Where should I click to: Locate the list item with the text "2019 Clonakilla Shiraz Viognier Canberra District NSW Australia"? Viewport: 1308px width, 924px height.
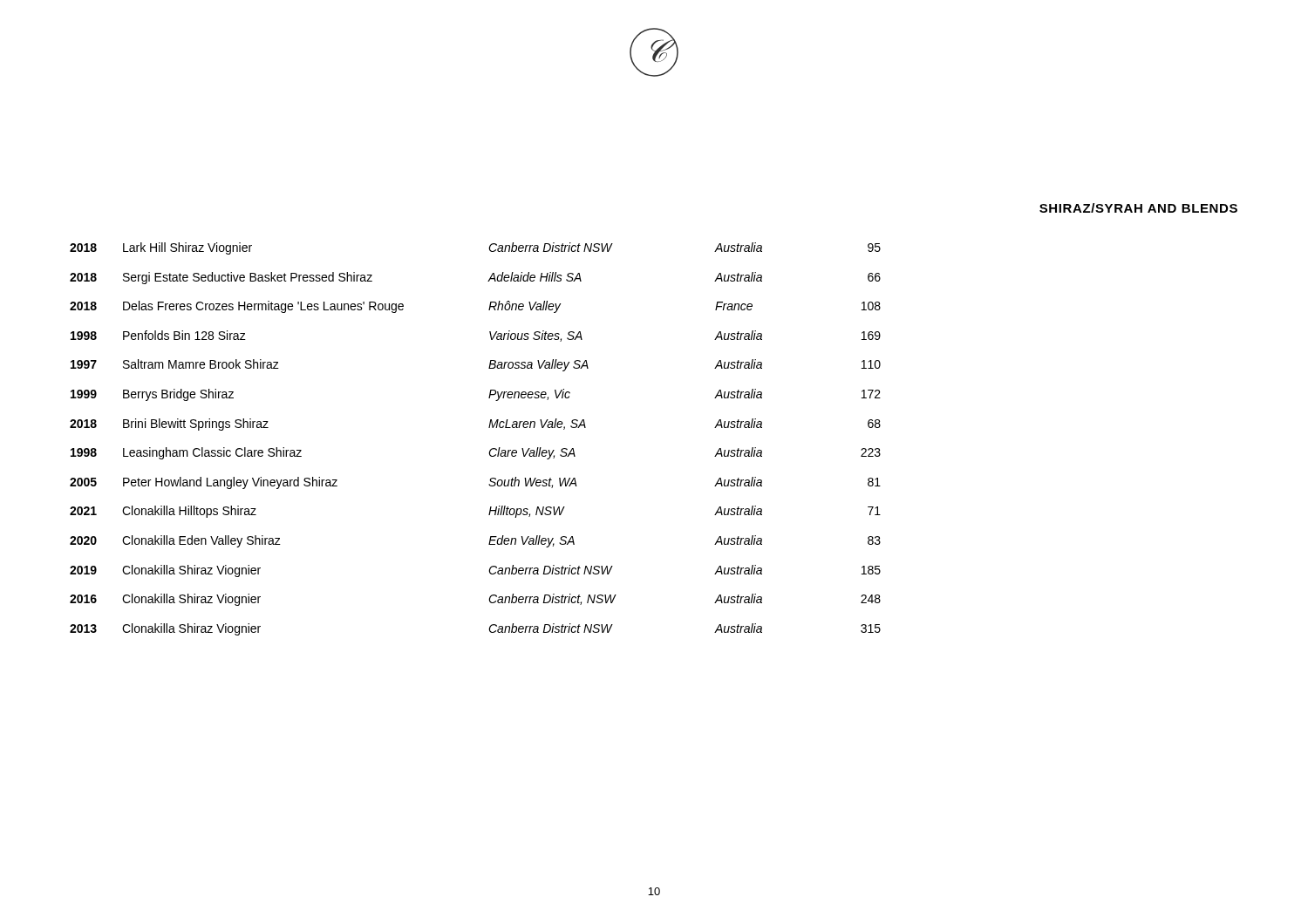click(77, 571)
